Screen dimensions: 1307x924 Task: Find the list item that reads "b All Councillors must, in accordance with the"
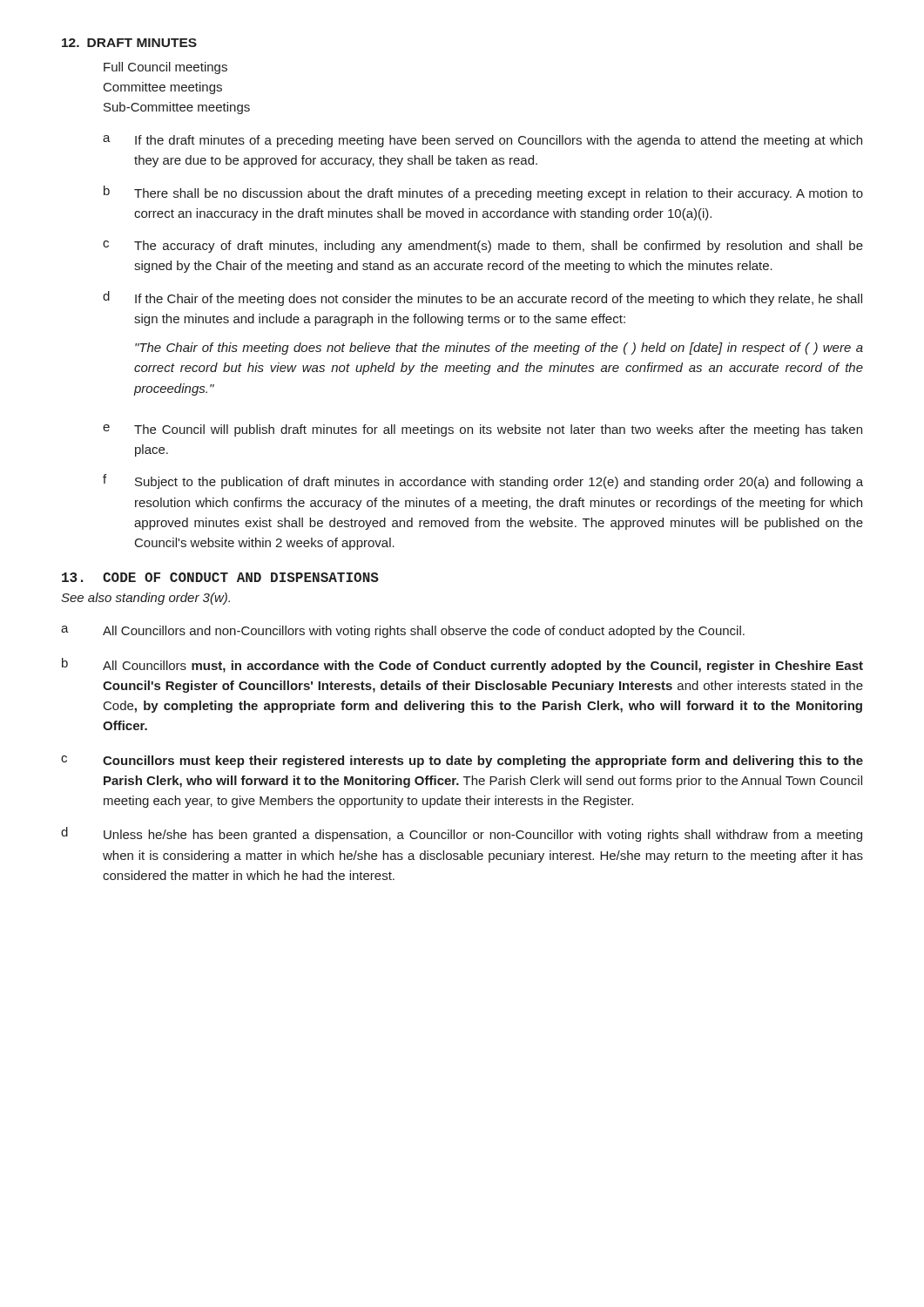[x=462, y=695]
